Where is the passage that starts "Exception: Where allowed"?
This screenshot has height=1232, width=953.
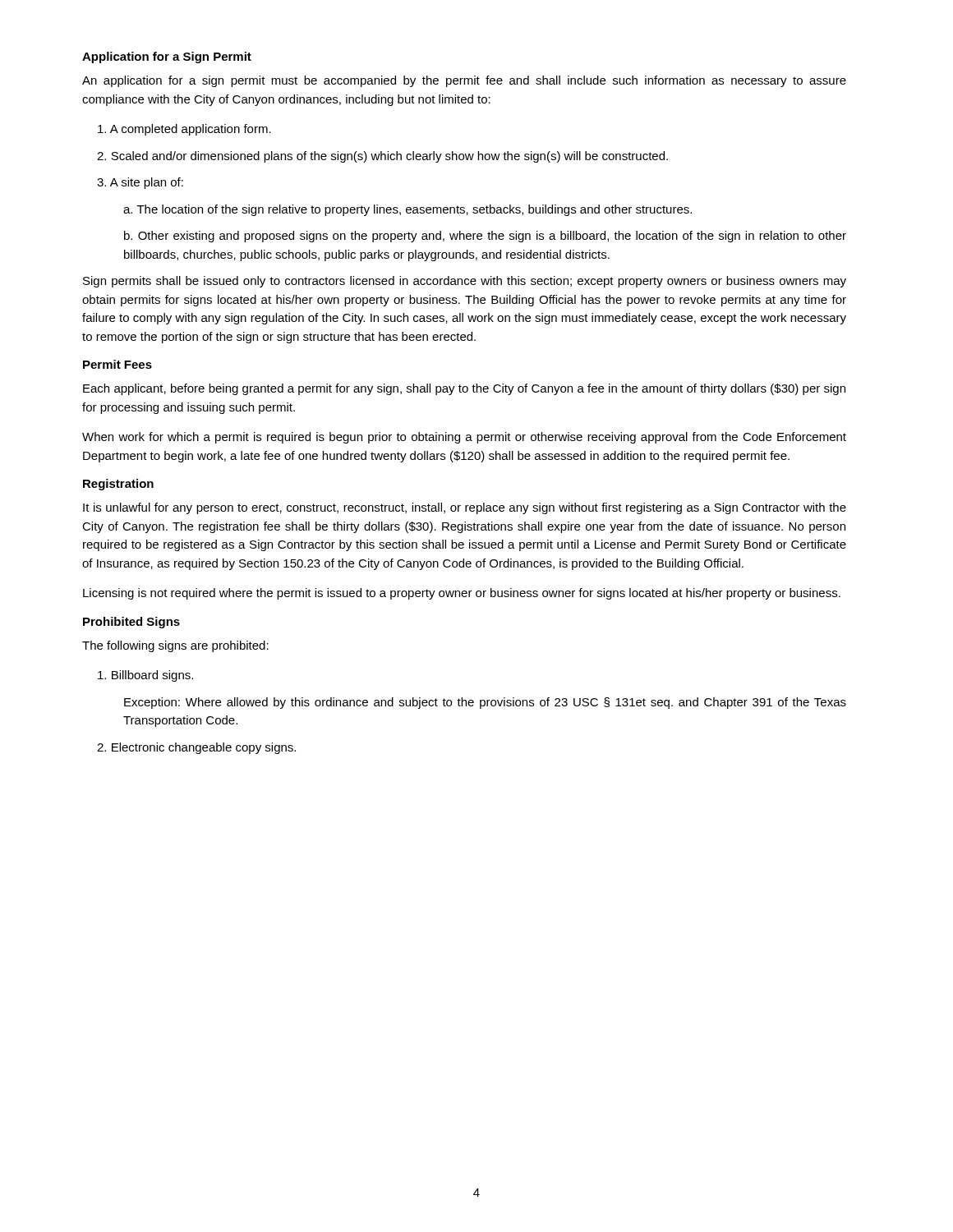tap(485, 711)
